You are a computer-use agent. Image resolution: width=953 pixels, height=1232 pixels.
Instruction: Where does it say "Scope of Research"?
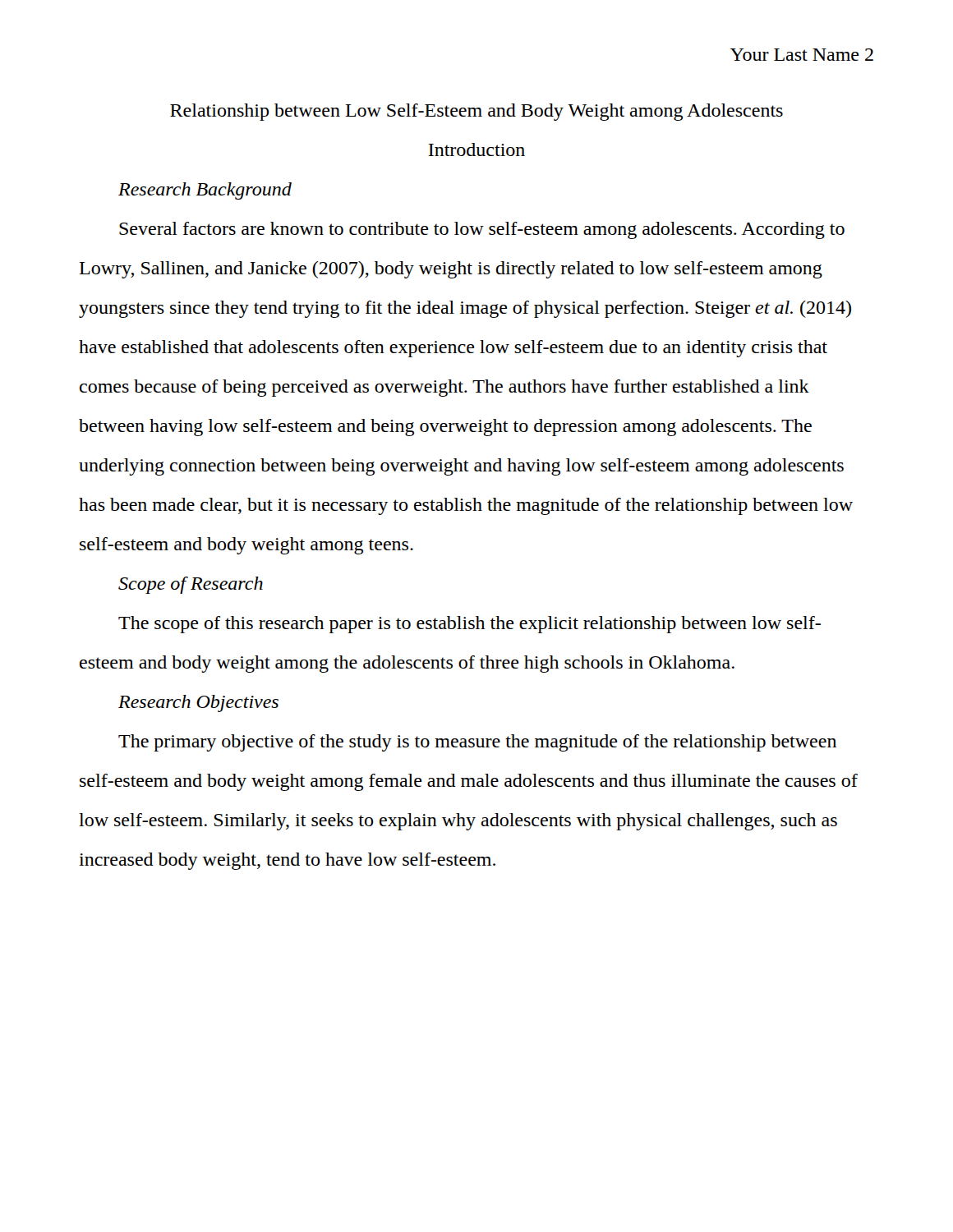(x=191, y=583)
